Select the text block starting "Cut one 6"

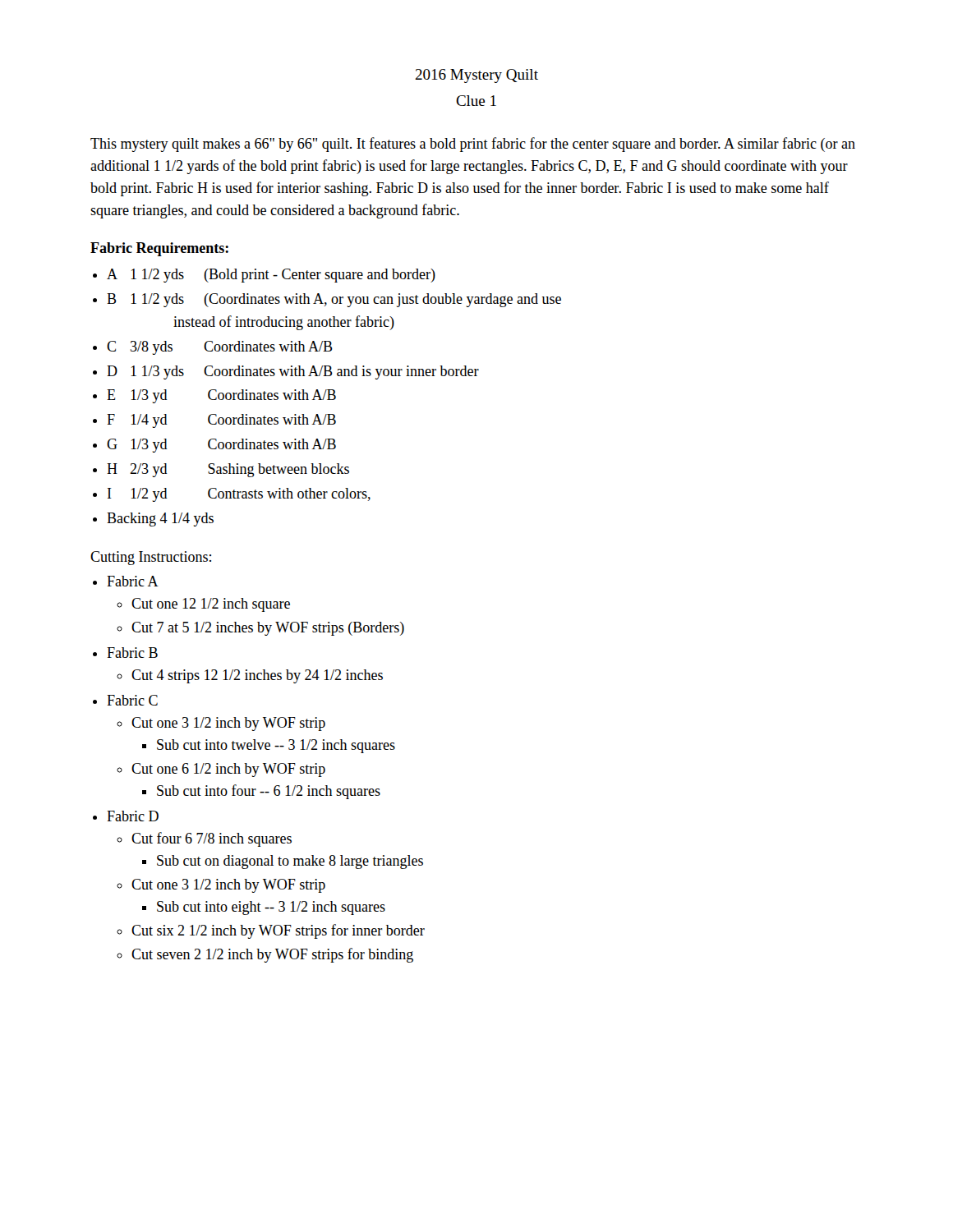(228, 770)
